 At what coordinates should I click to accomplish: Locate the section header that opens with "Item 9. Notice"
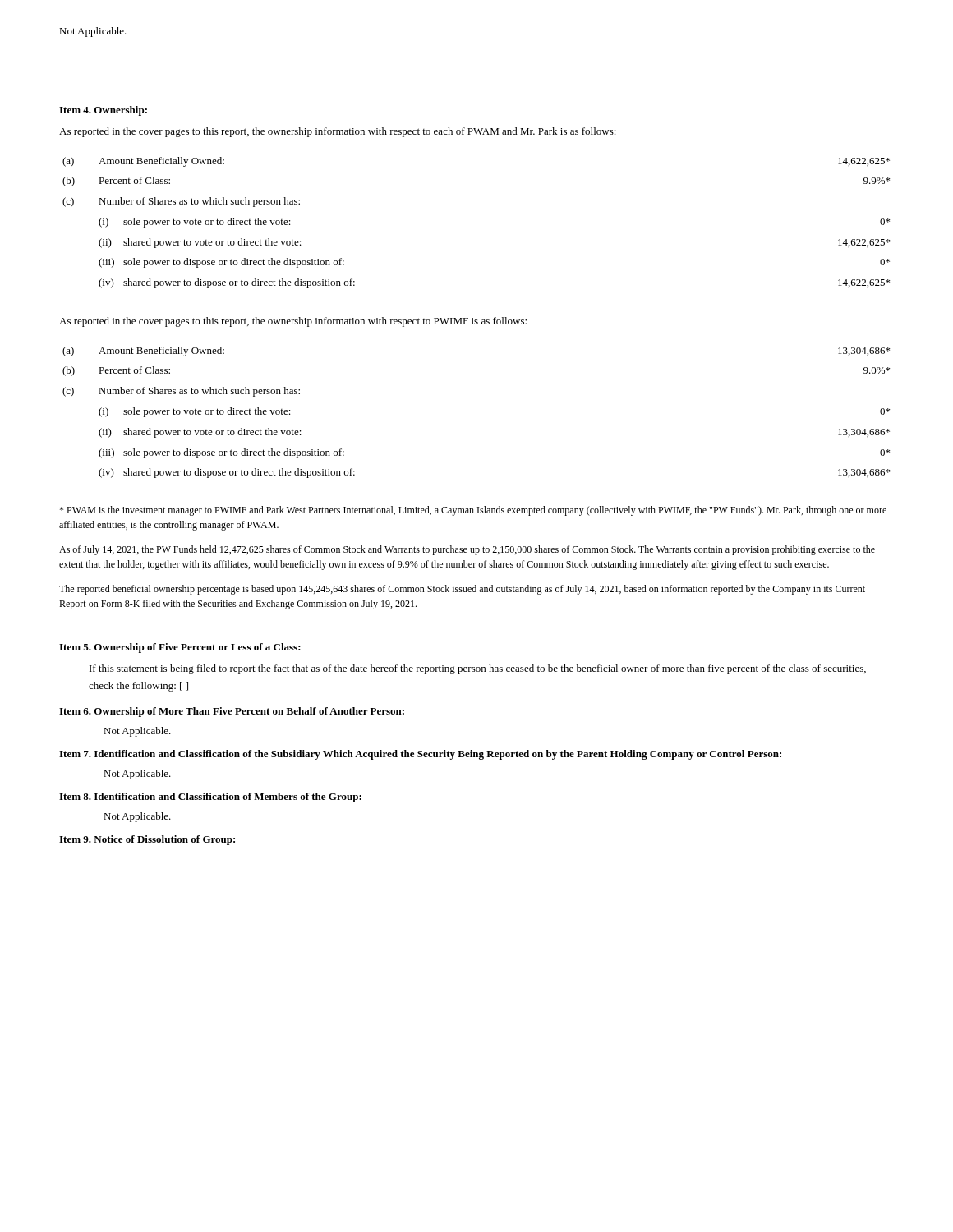coord(148,839)
